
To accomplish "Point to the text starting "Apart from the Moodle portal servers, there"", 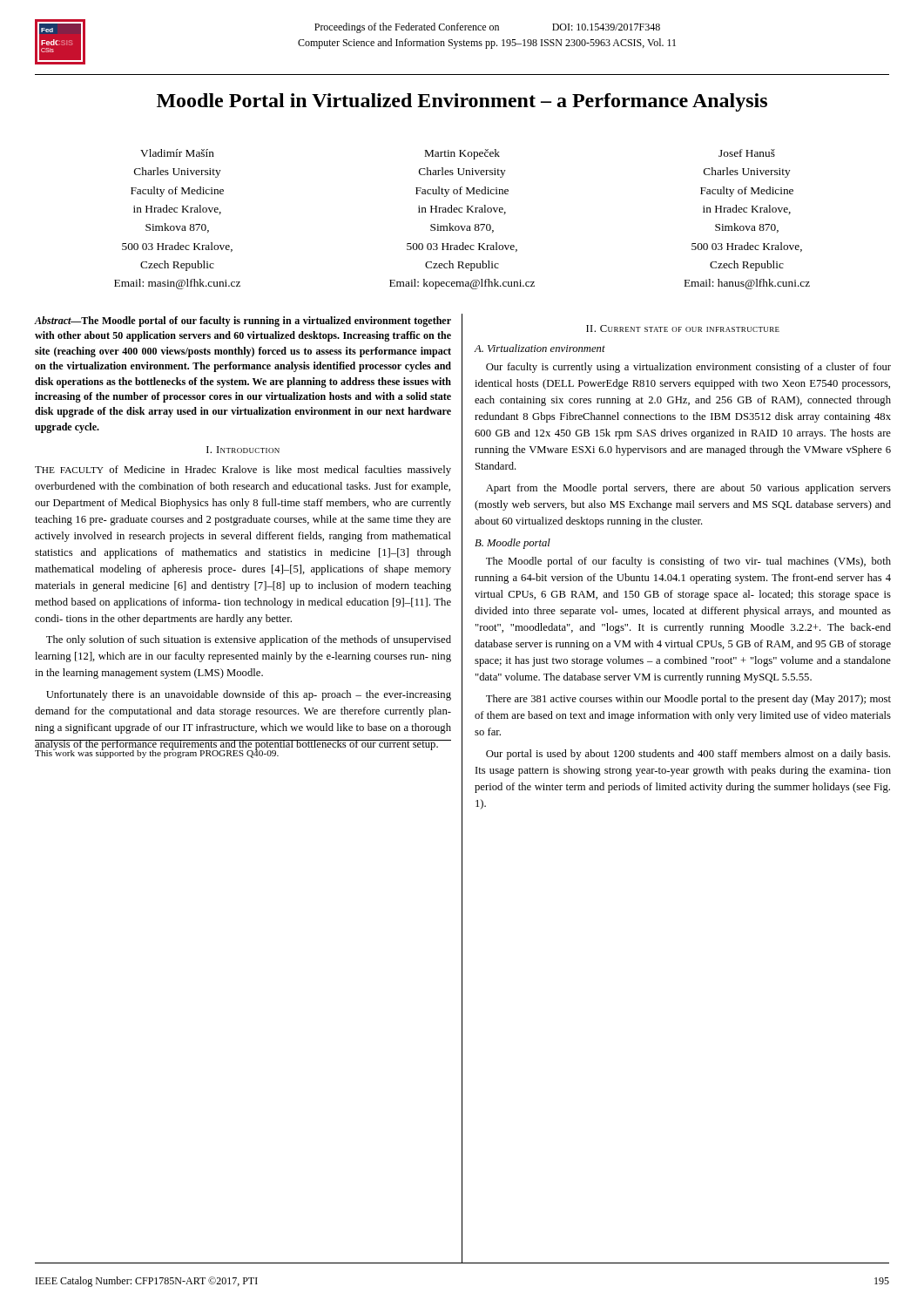I will [683, 505].
